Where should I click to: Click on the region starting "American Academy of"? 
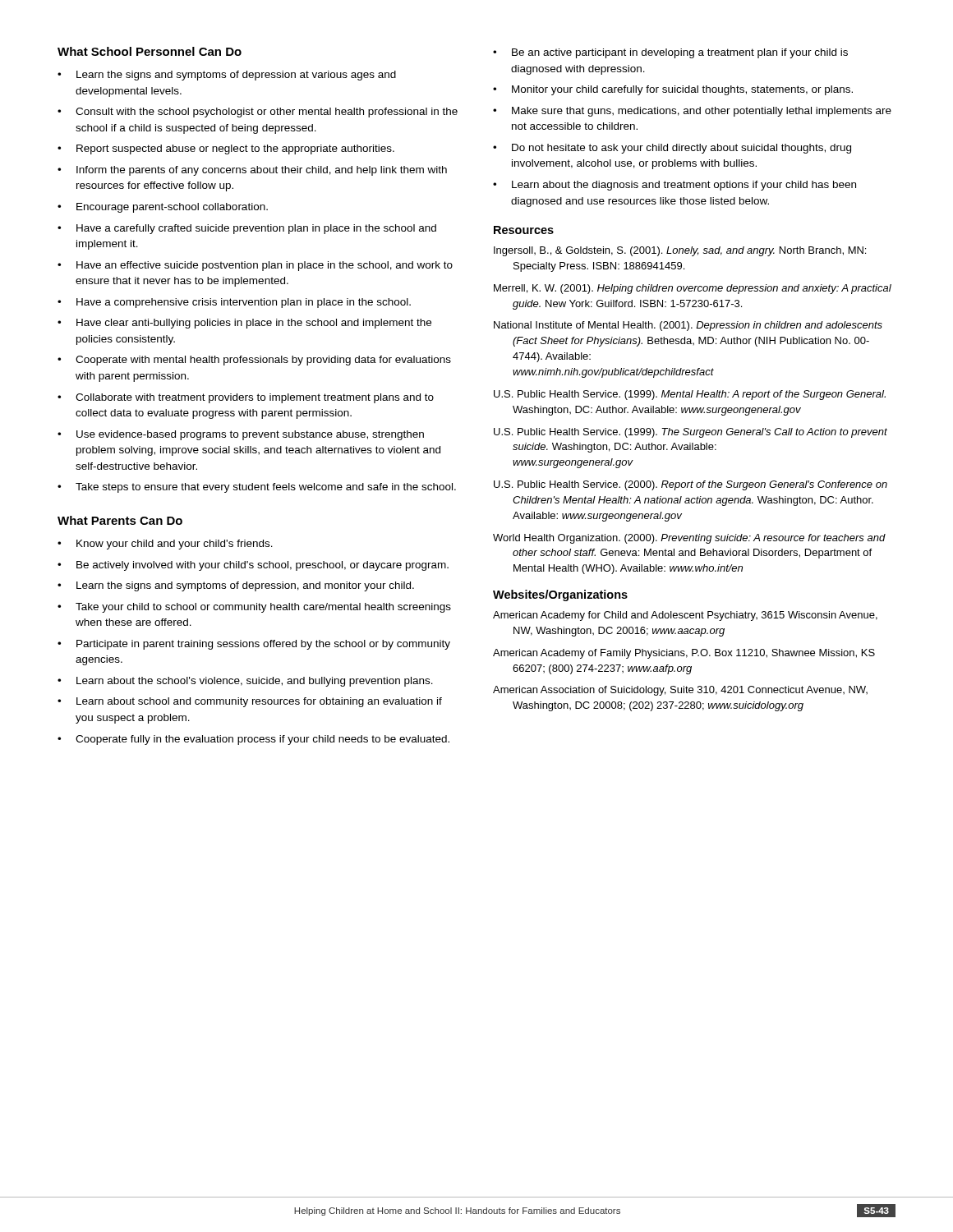tap(684, 660)
